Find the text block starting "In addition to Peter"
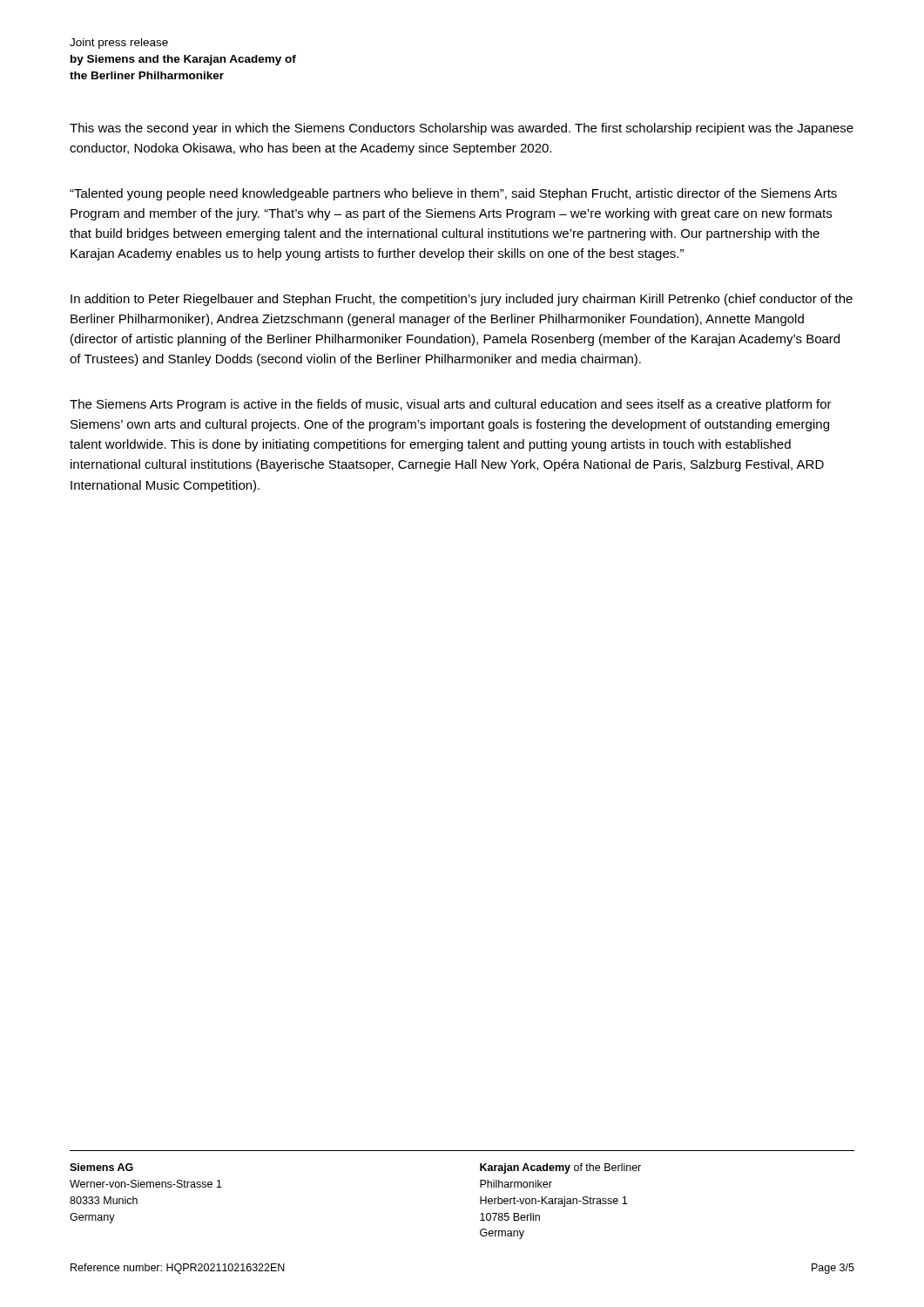 click(461, 328)
